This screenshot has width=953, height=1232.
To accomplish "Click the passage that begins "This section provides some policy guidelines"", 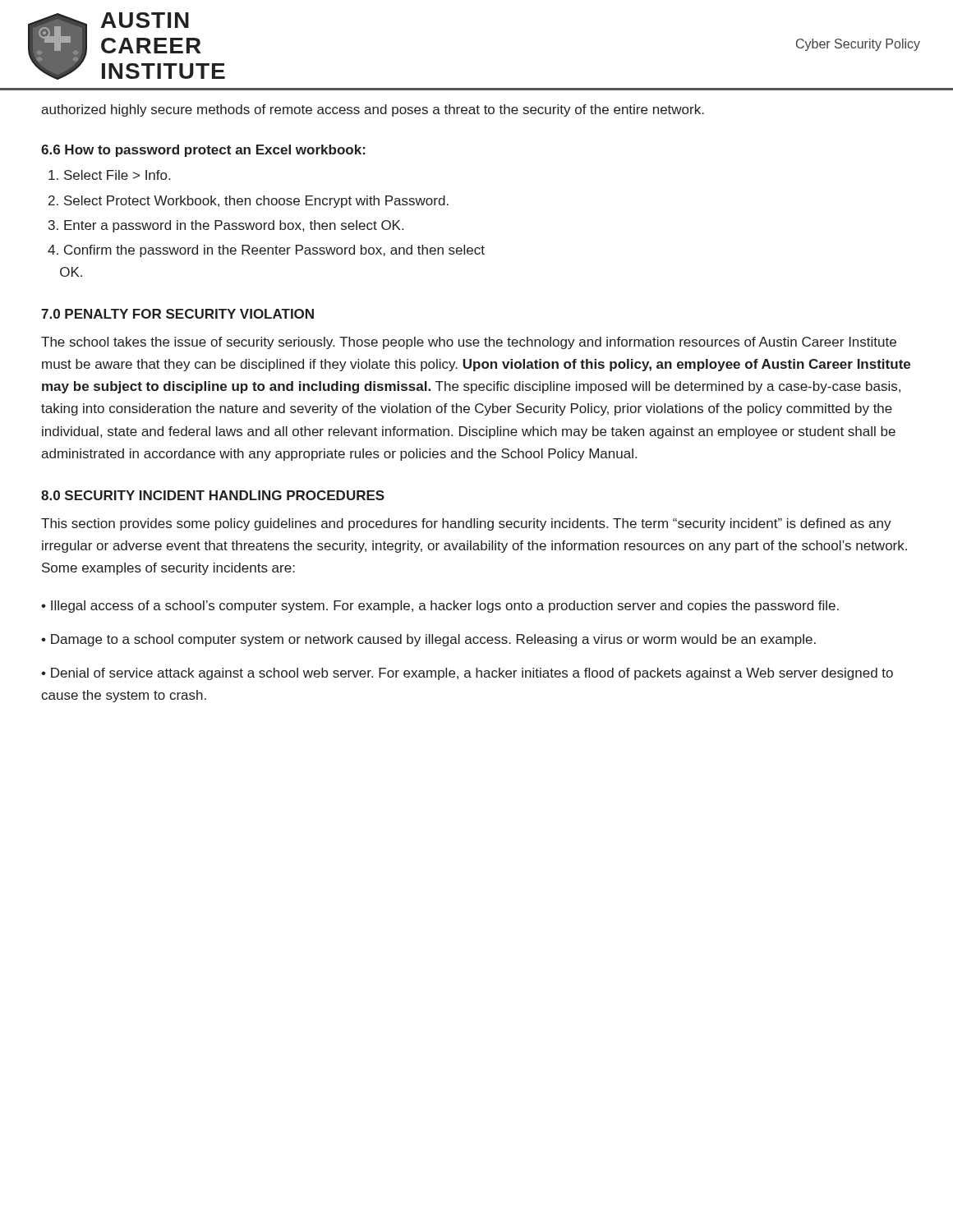I will click(x=475, y=546).
